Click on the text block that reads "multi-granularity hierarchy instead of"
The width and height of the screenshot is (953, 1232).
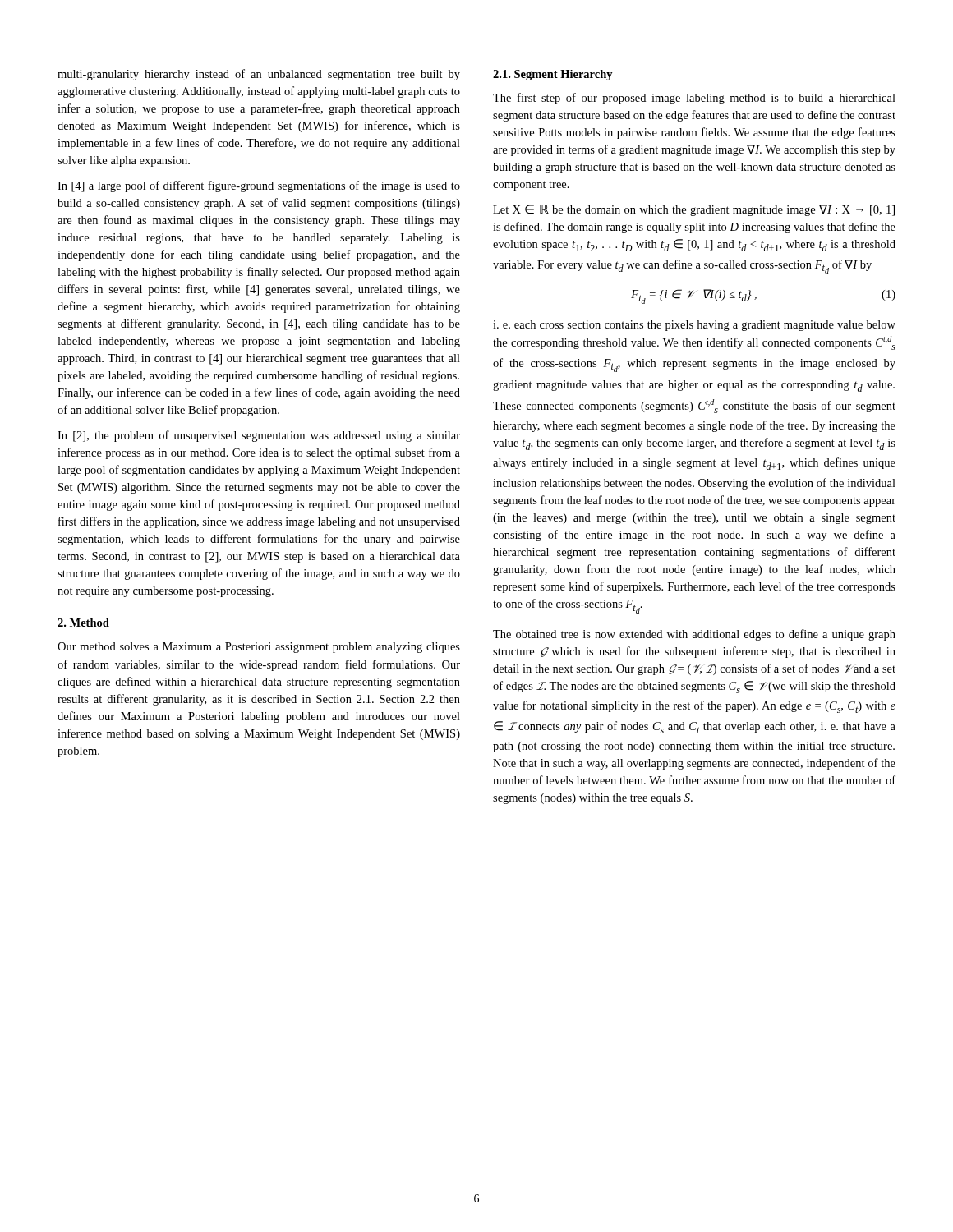click(x=259, y=117)
